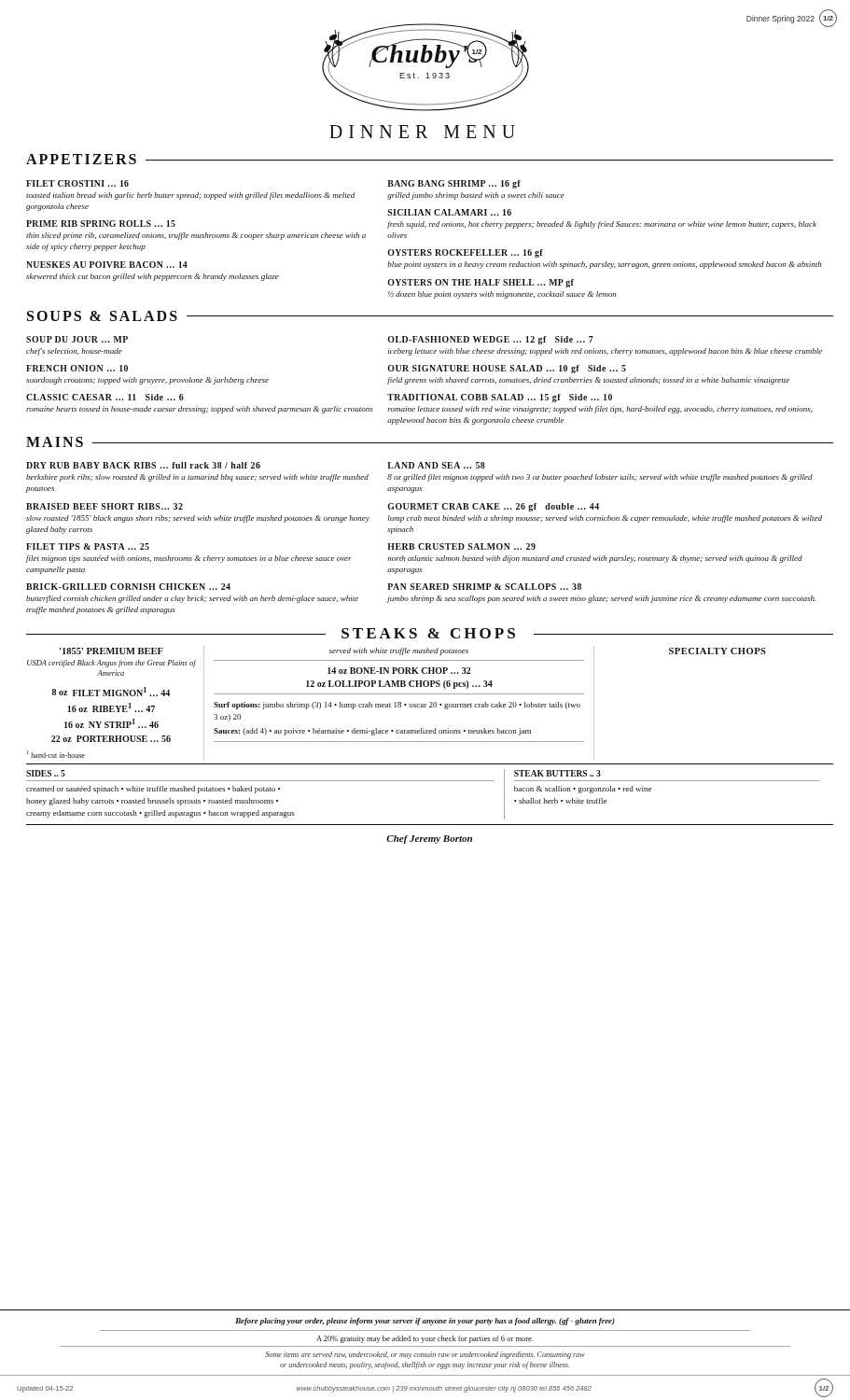Click on the passage starting "TRADITIONAL COBB SALAD … 15 gf"
The image size is (850, 1400).
coord(610,409)
